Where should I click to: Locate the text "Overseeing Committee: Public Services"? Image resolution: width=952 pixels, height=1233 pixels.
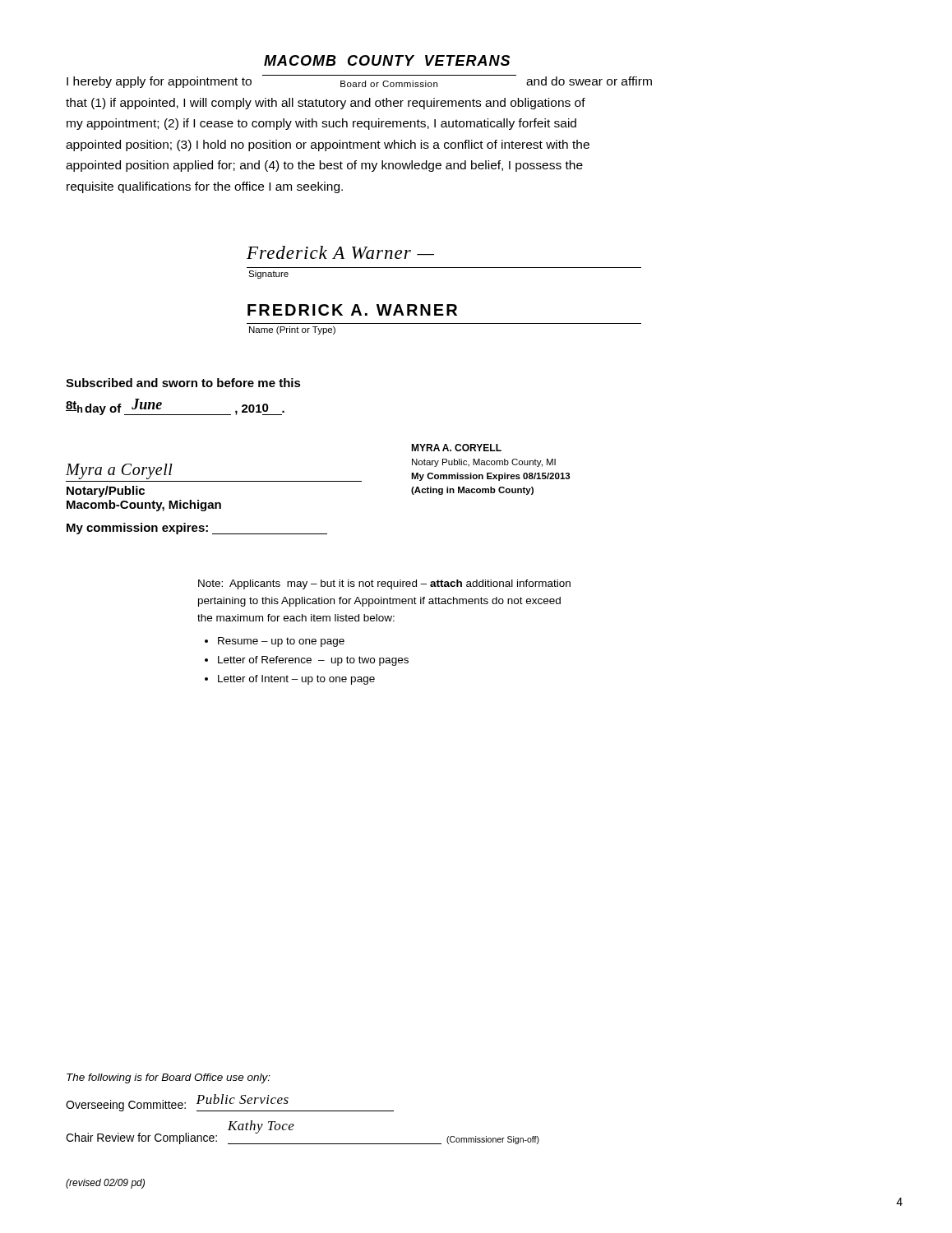pos(230,1101)
